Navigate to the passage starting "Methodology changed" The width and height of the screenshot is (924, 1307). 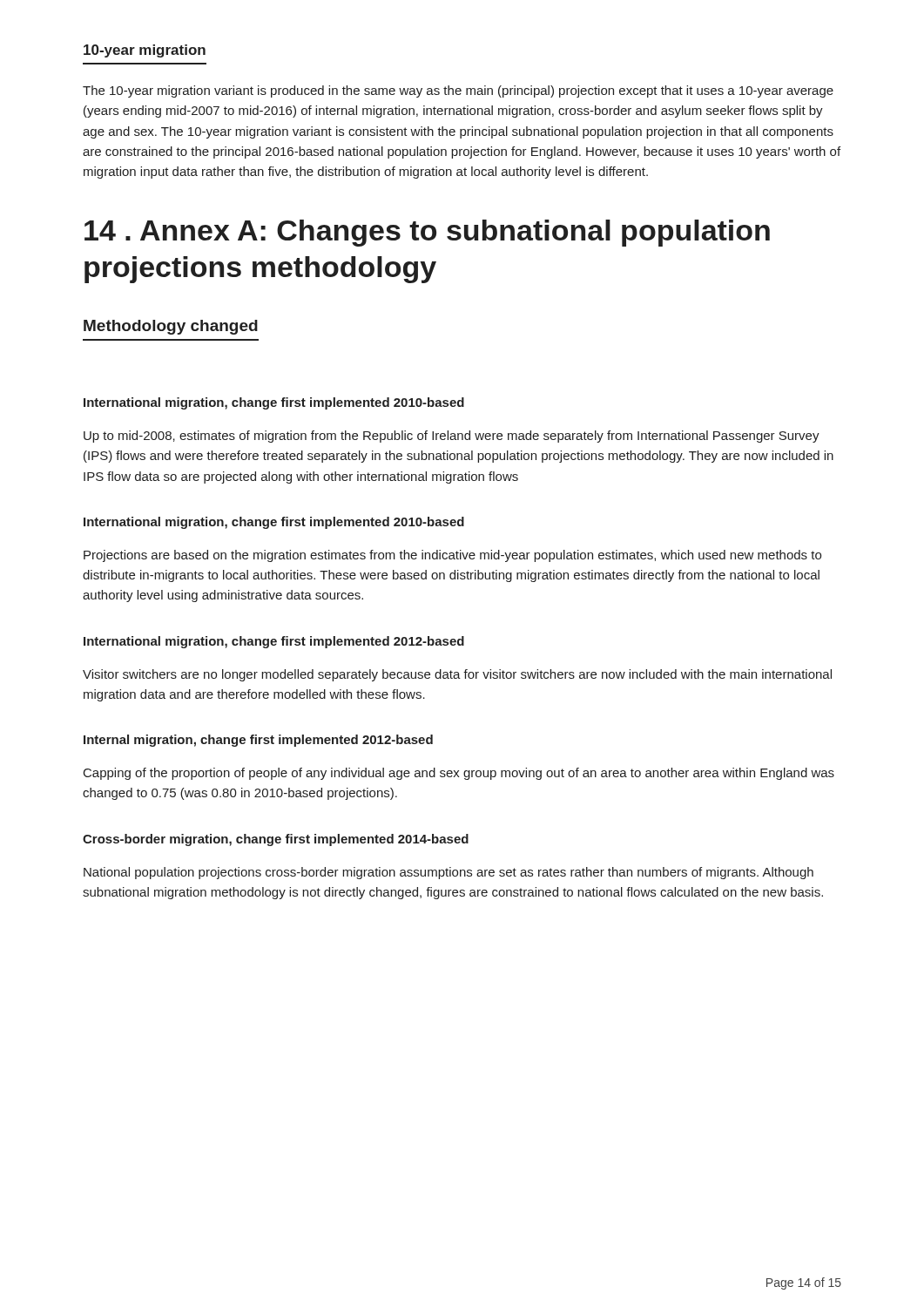(171, 326)
